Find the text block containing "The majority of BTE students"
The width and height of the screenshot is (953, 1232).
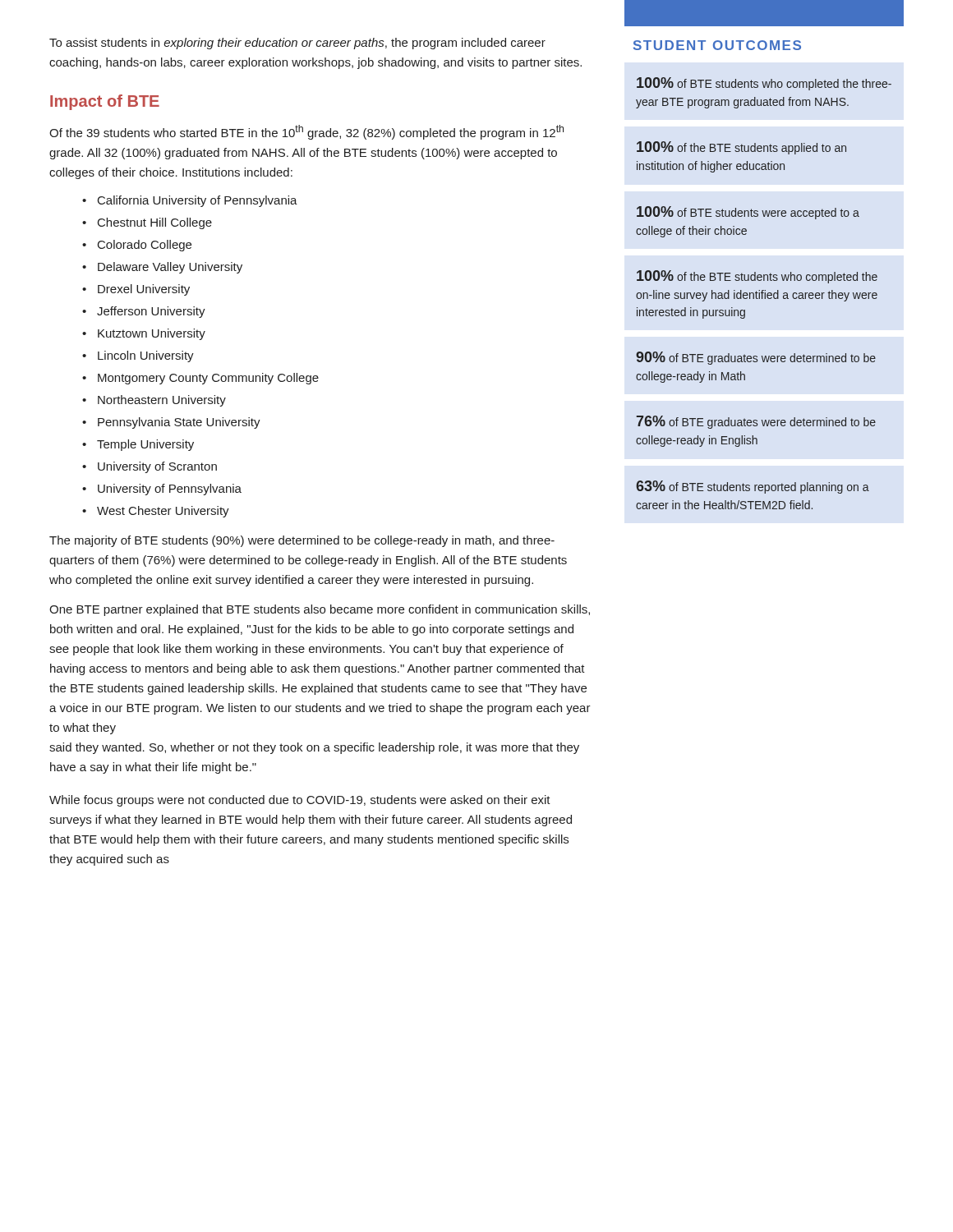[308, 560]
